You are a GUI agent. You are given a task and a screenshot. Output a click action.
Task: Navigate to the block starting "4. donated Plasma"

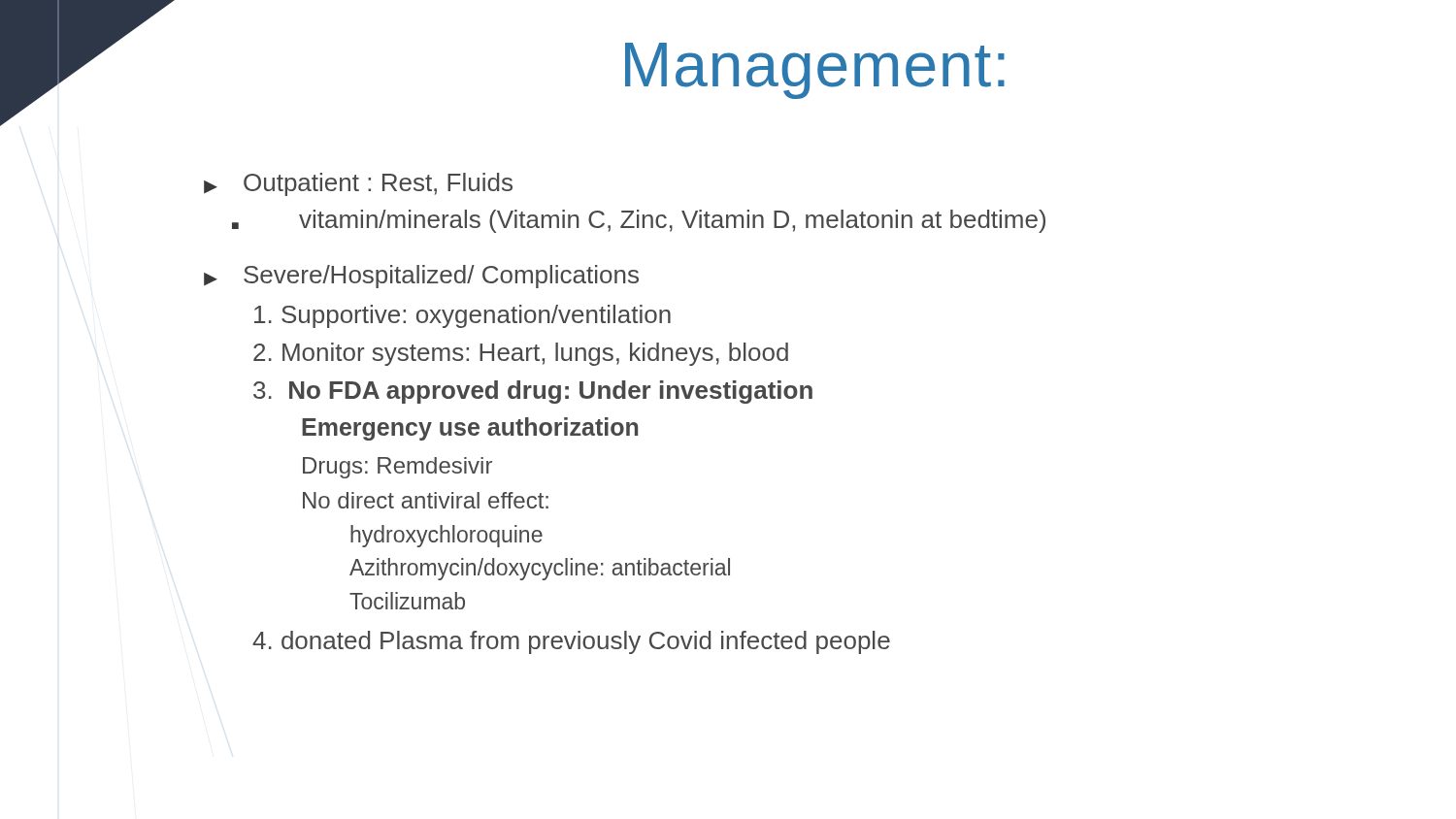tap(571, 641)
